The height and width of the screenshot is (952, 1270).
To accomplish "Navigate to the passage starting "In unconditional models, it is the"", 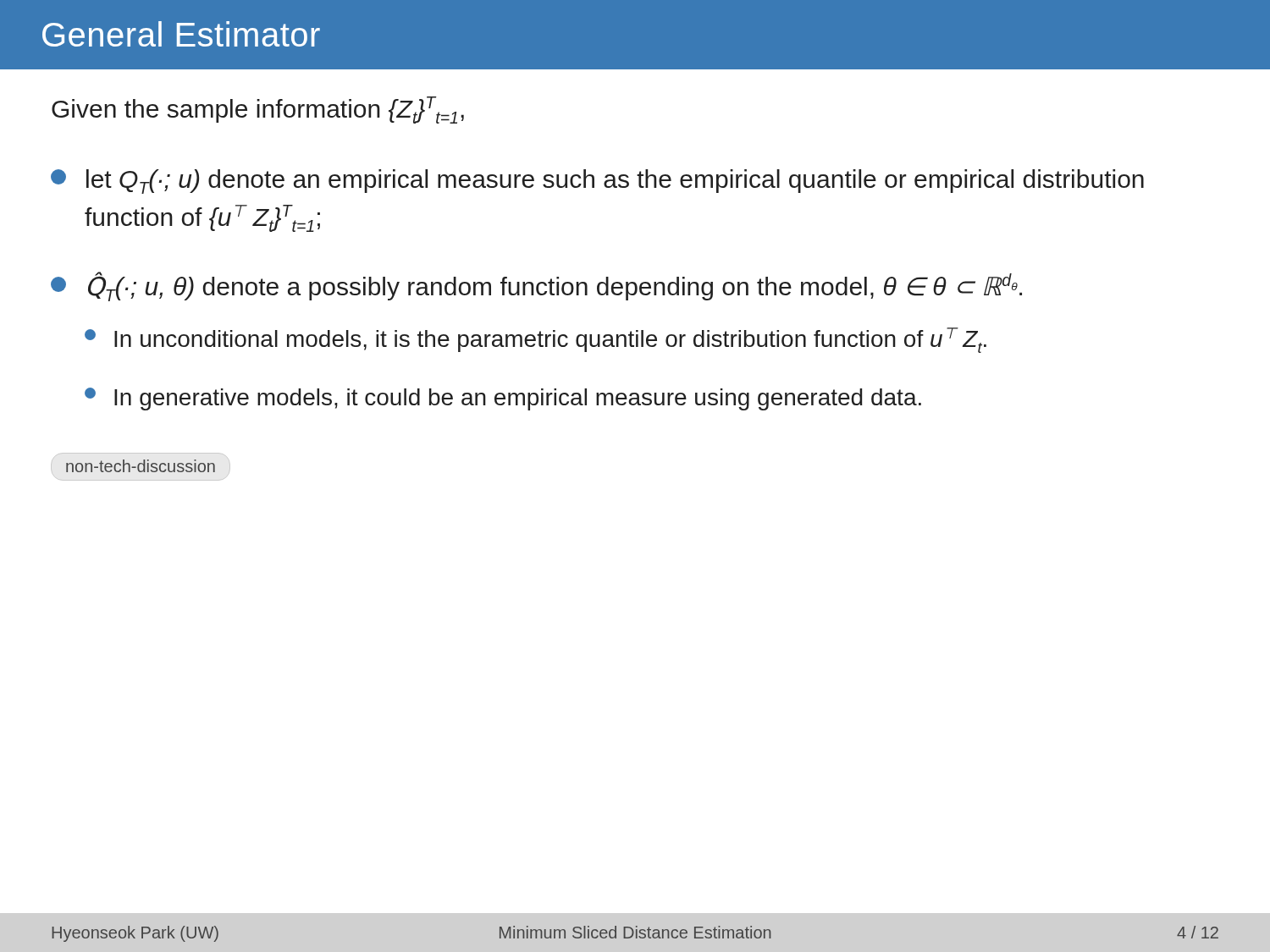I will (x=652, y=341).
